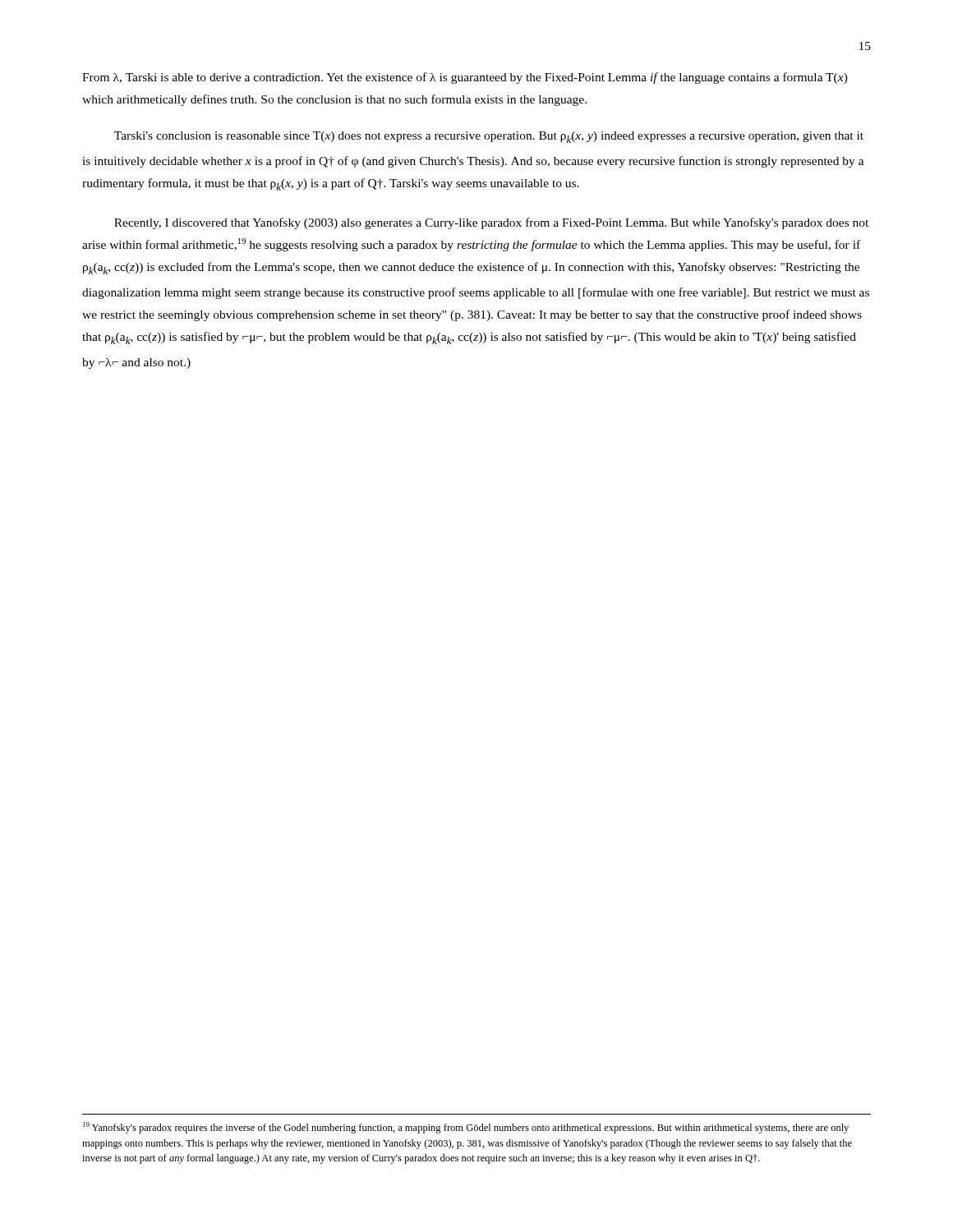953x1232 pixels.
Task: Locate the block starting "Recently, I discovered that Yanofsky"
Action: [476, 292]
